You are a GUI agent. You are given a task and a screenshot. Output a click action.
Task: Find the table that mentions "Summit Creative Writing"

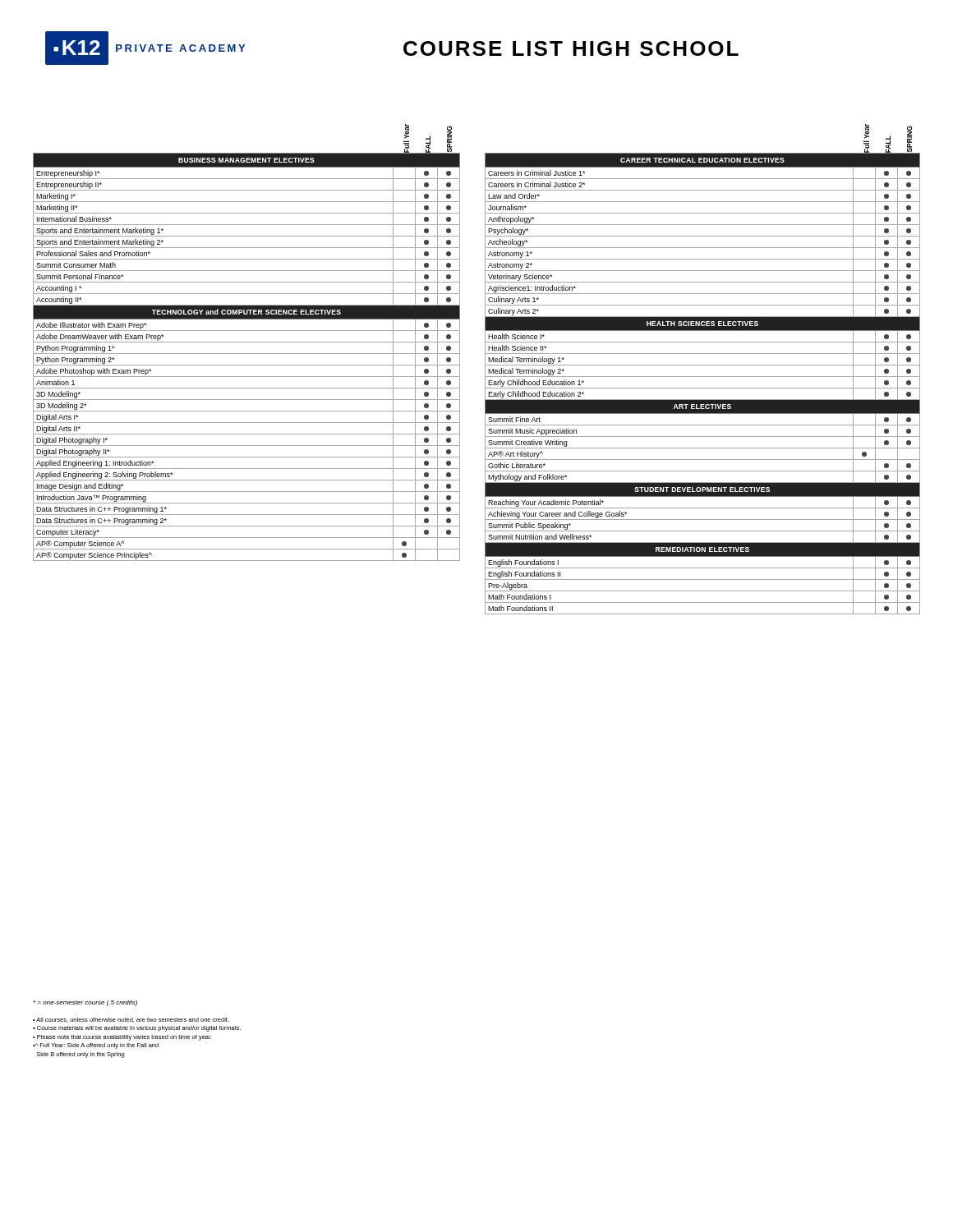(702, 356)
